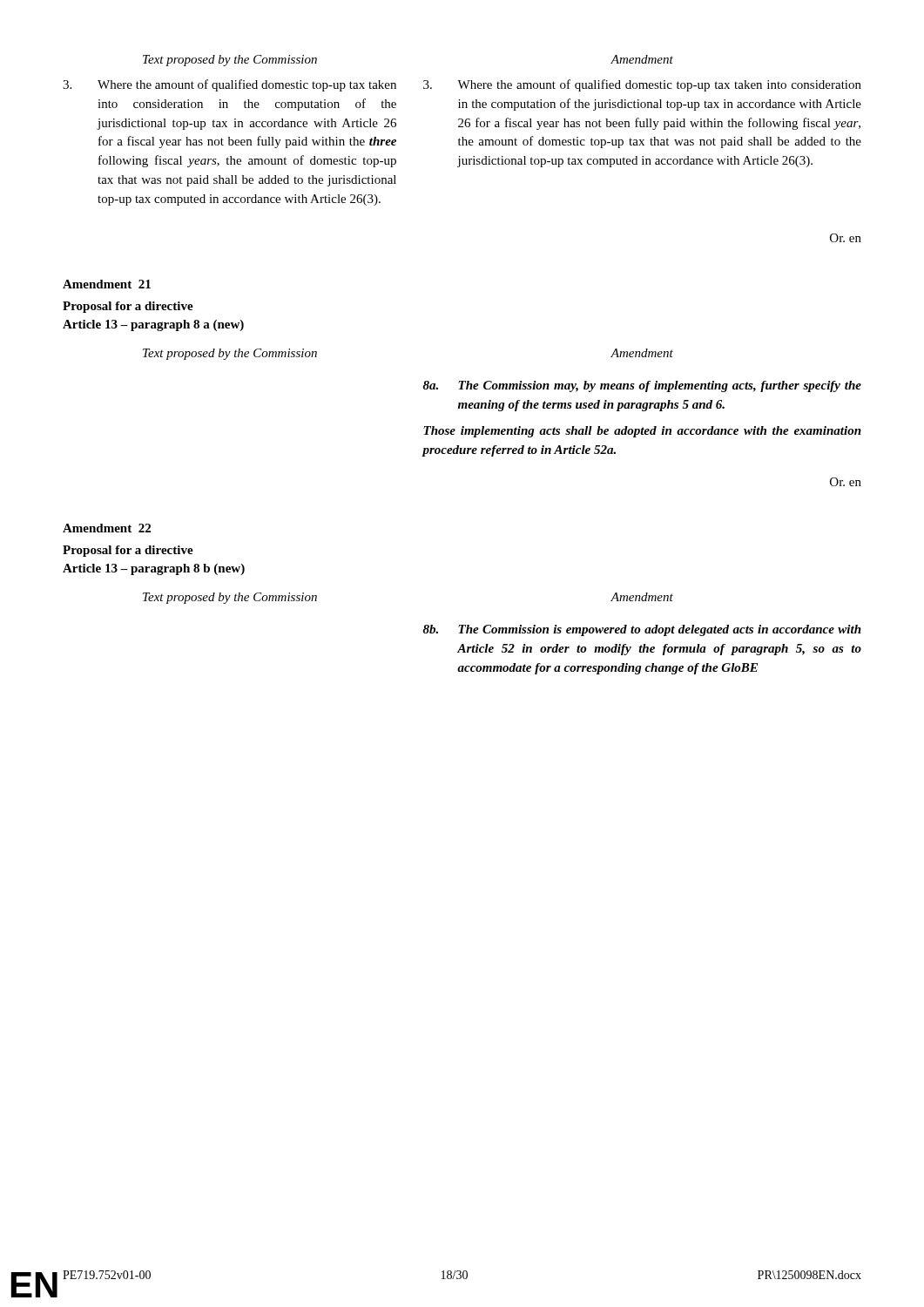
Task: Navigate to the text block starting "Amendment 22"
Action: (x=107, y=528)
